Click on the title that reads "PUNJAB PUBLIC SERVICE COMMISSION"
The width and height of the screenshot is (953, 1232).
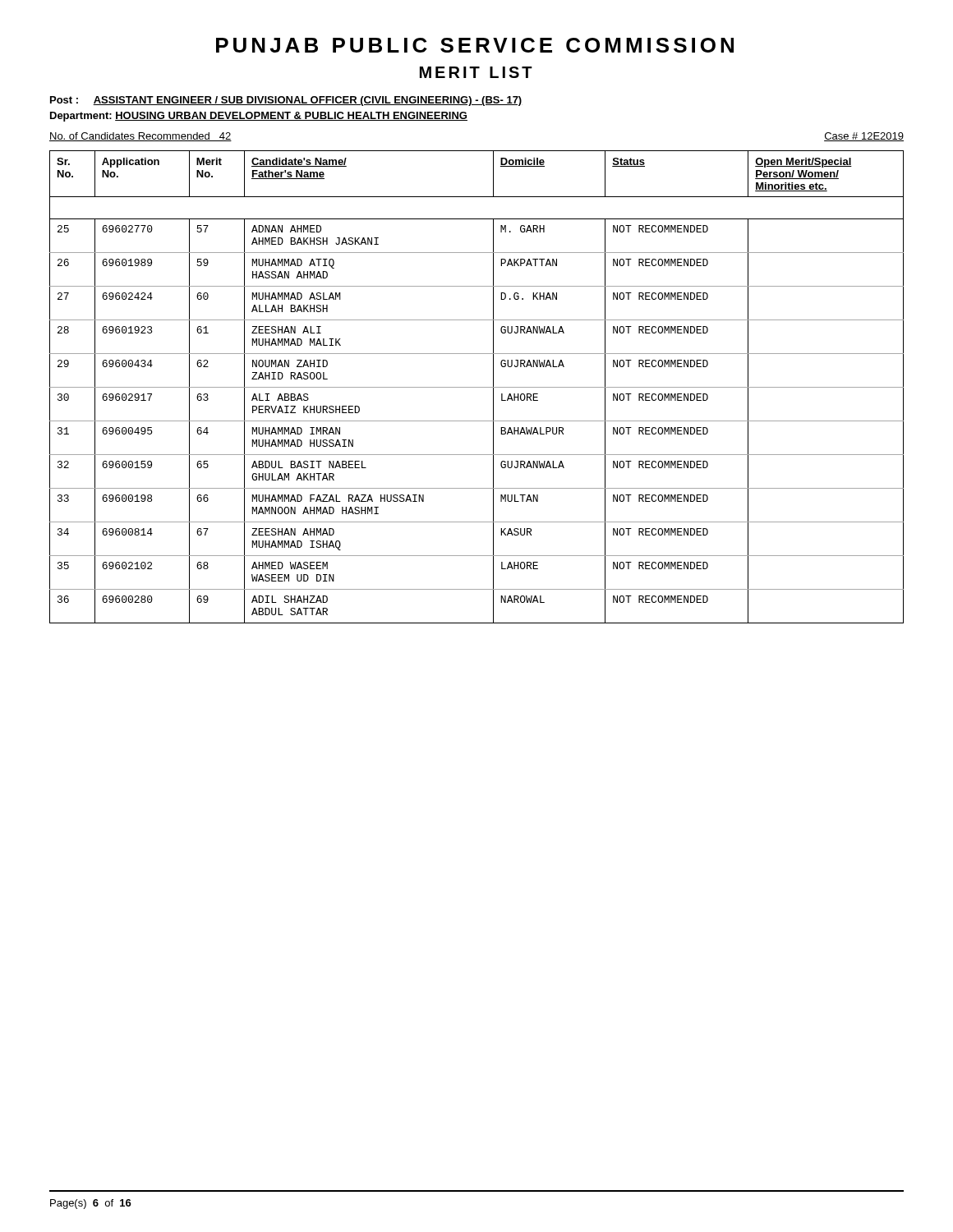[x=476, y=45]
